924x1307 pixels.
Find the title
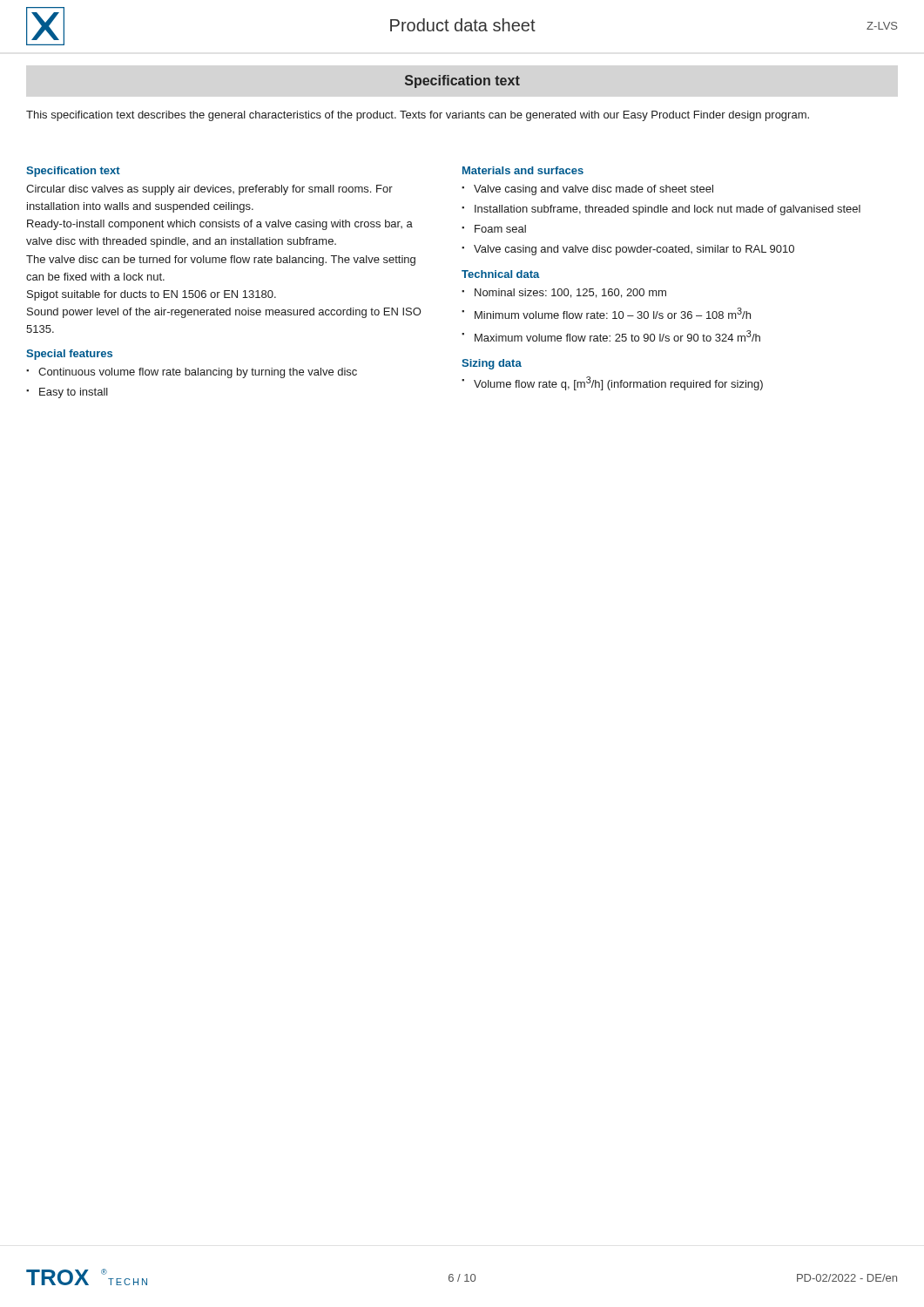tap(462, 81)
